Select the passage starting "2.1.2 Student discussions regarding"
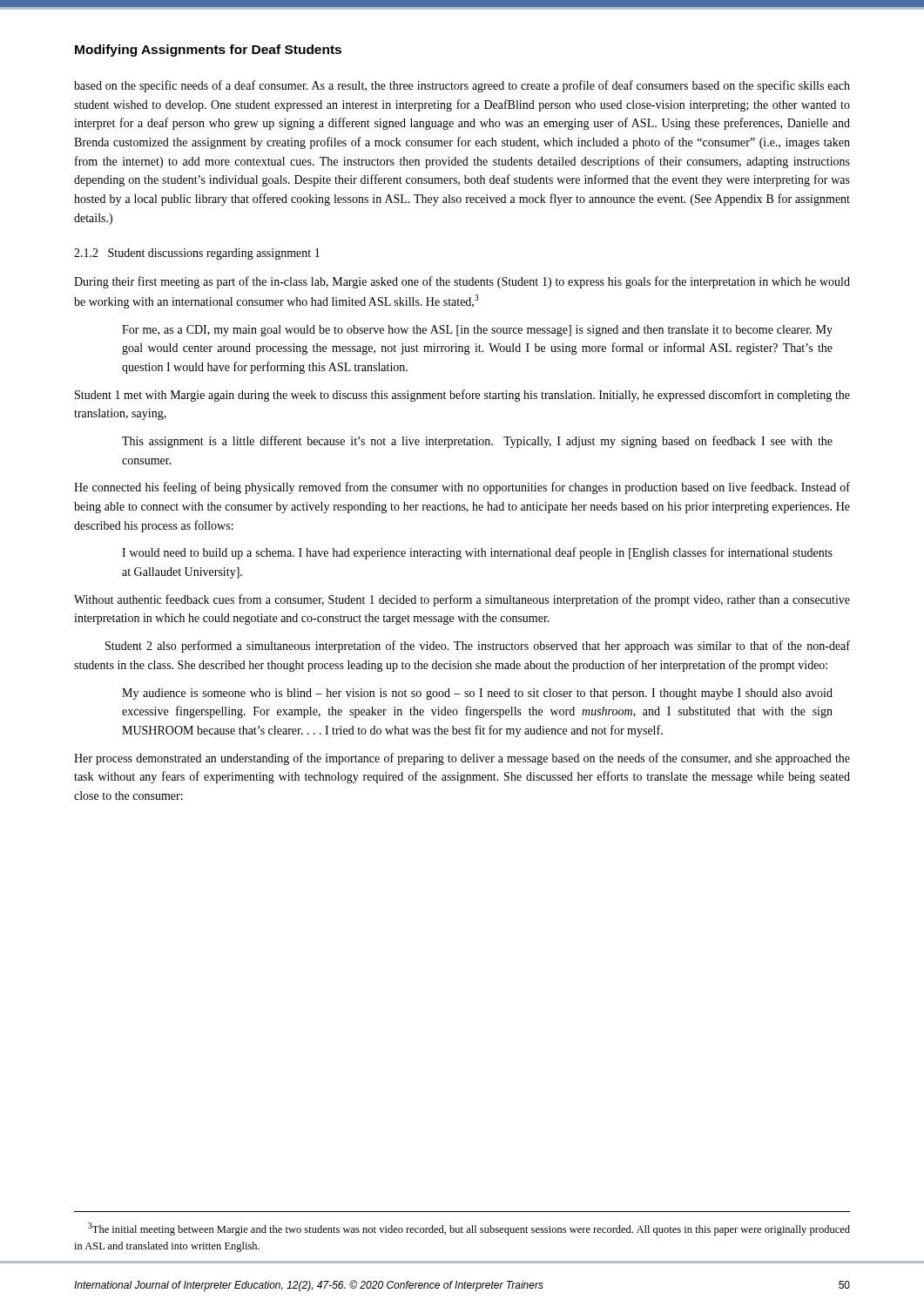The image size is (924, 1307). click(x=197, y=253)
